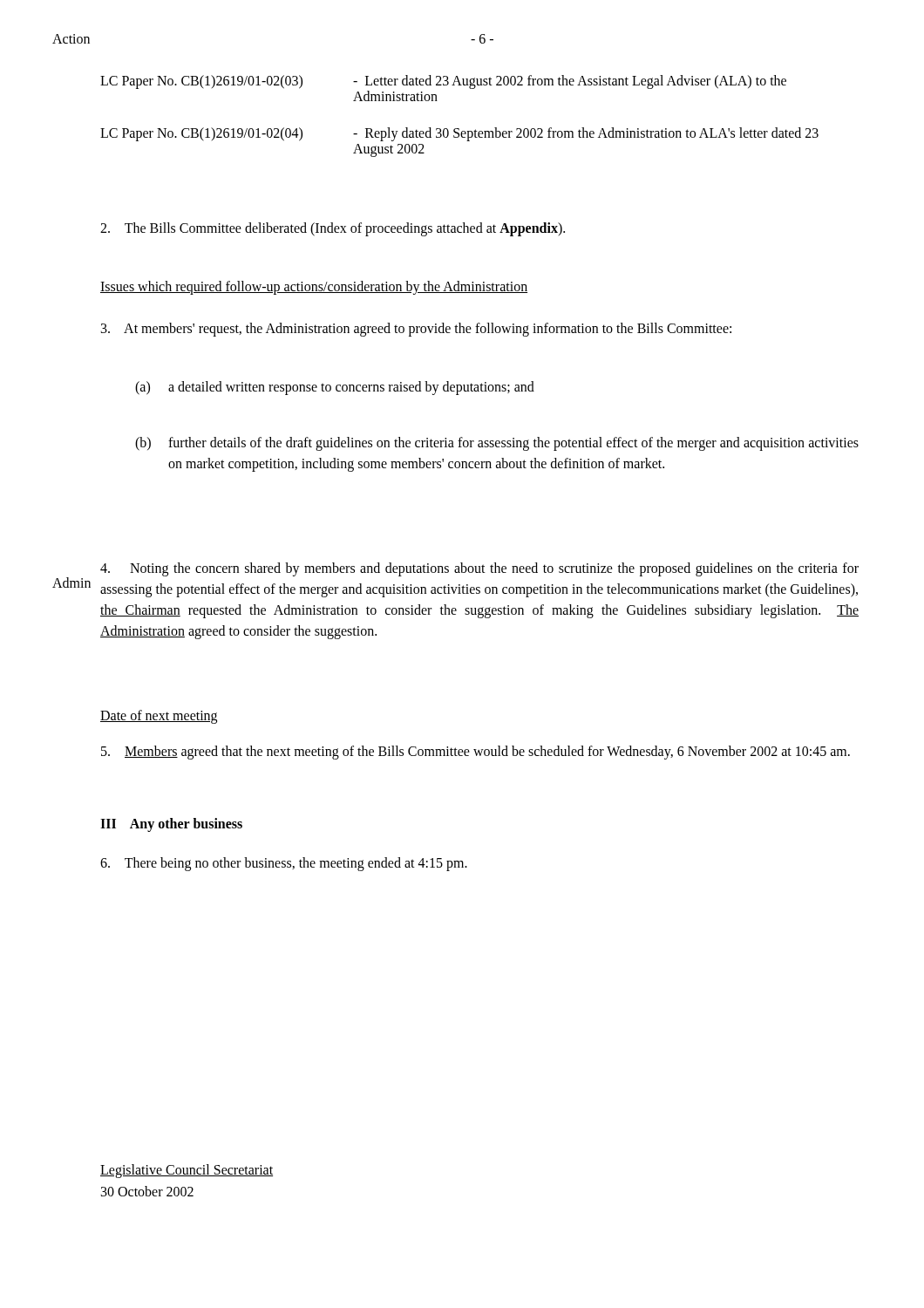Viewport: 924px width, 1308px height.
Task: Select the text block with the text "Members agreed that"
Action: click(x=475, y=751)
